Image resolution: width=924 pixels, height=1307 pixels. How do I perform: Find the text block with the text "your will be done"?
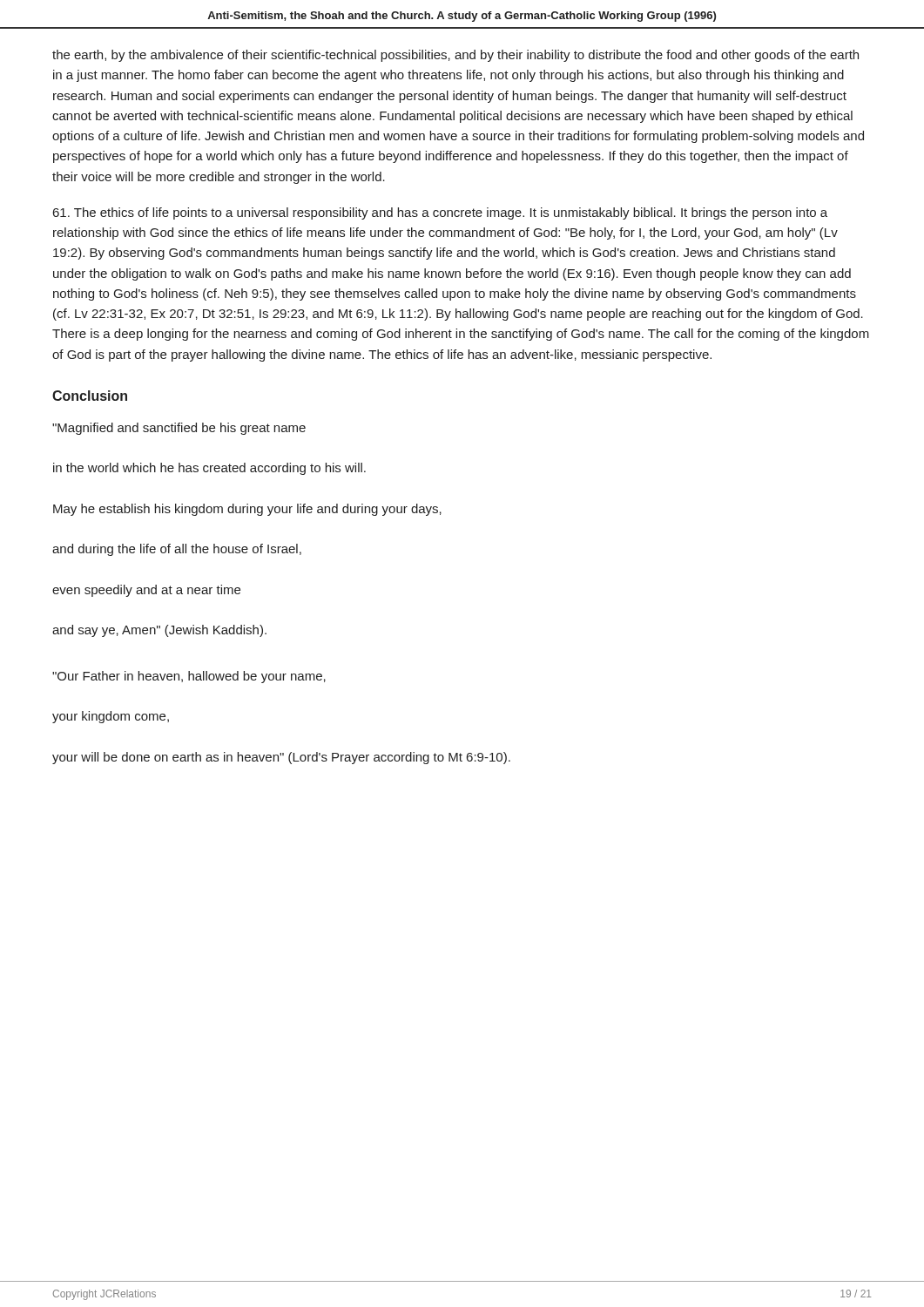coord(282,757)
